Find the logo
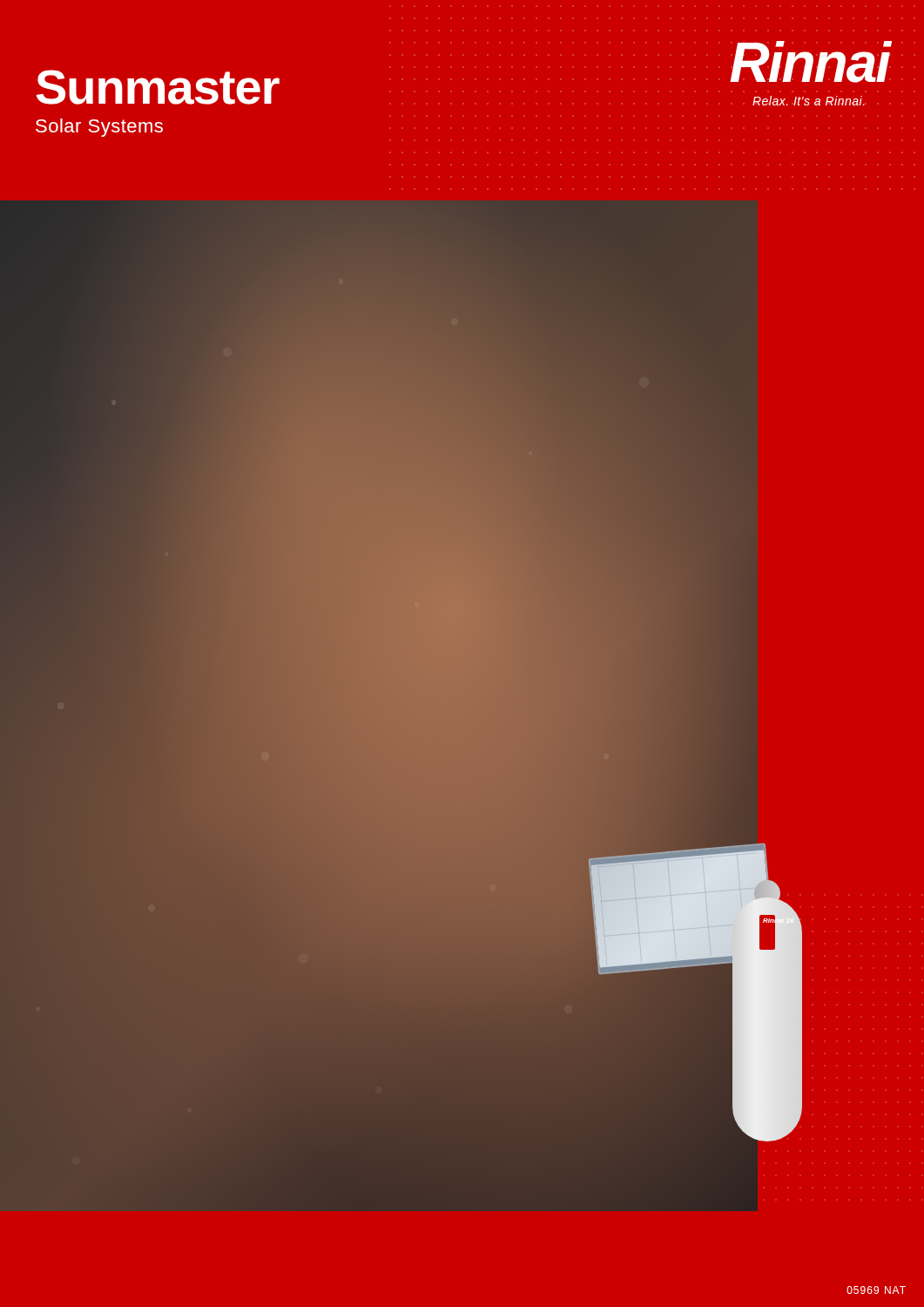 pos(809,71)
